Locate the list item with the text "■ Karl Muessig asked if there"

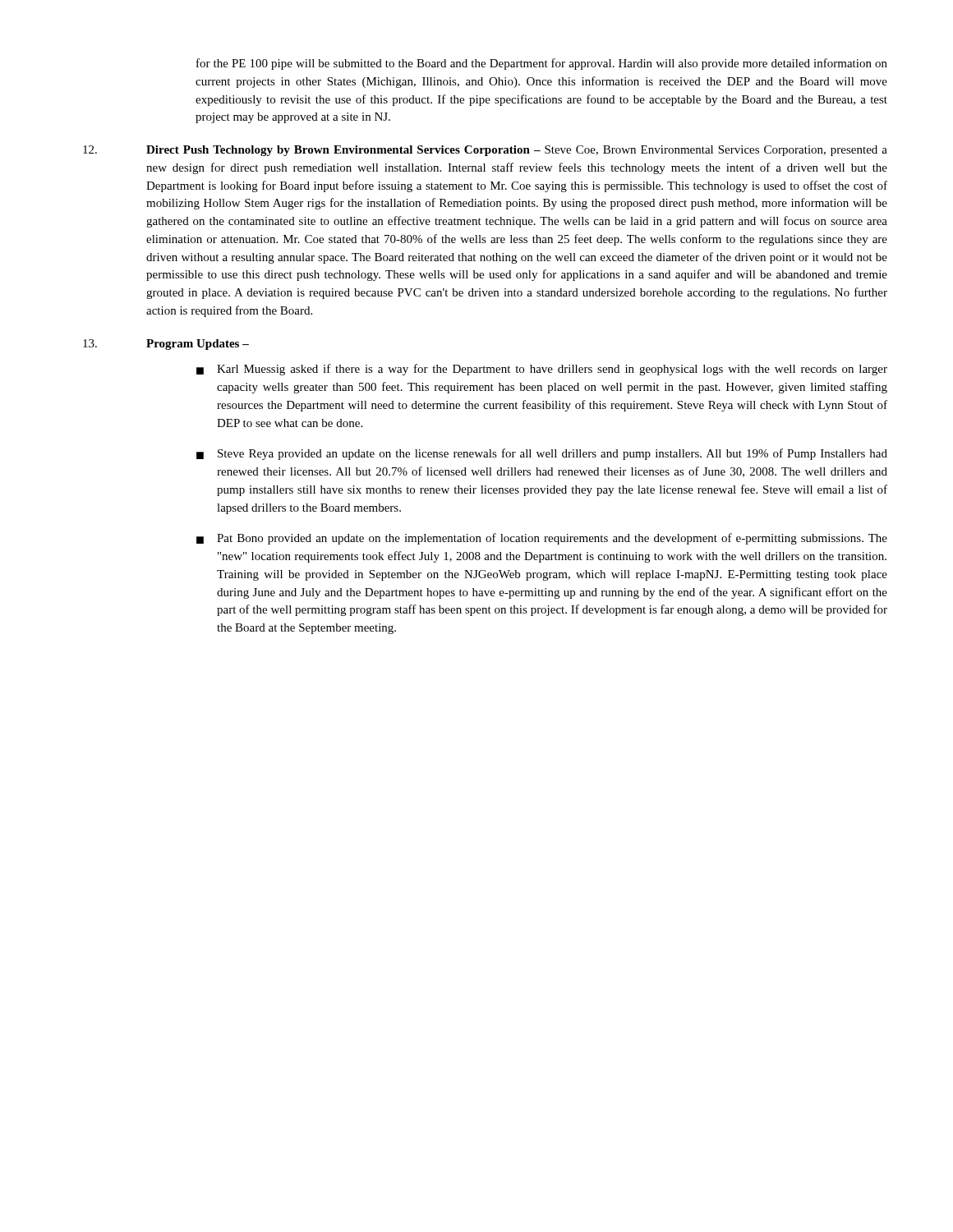[x=541, y=396]
